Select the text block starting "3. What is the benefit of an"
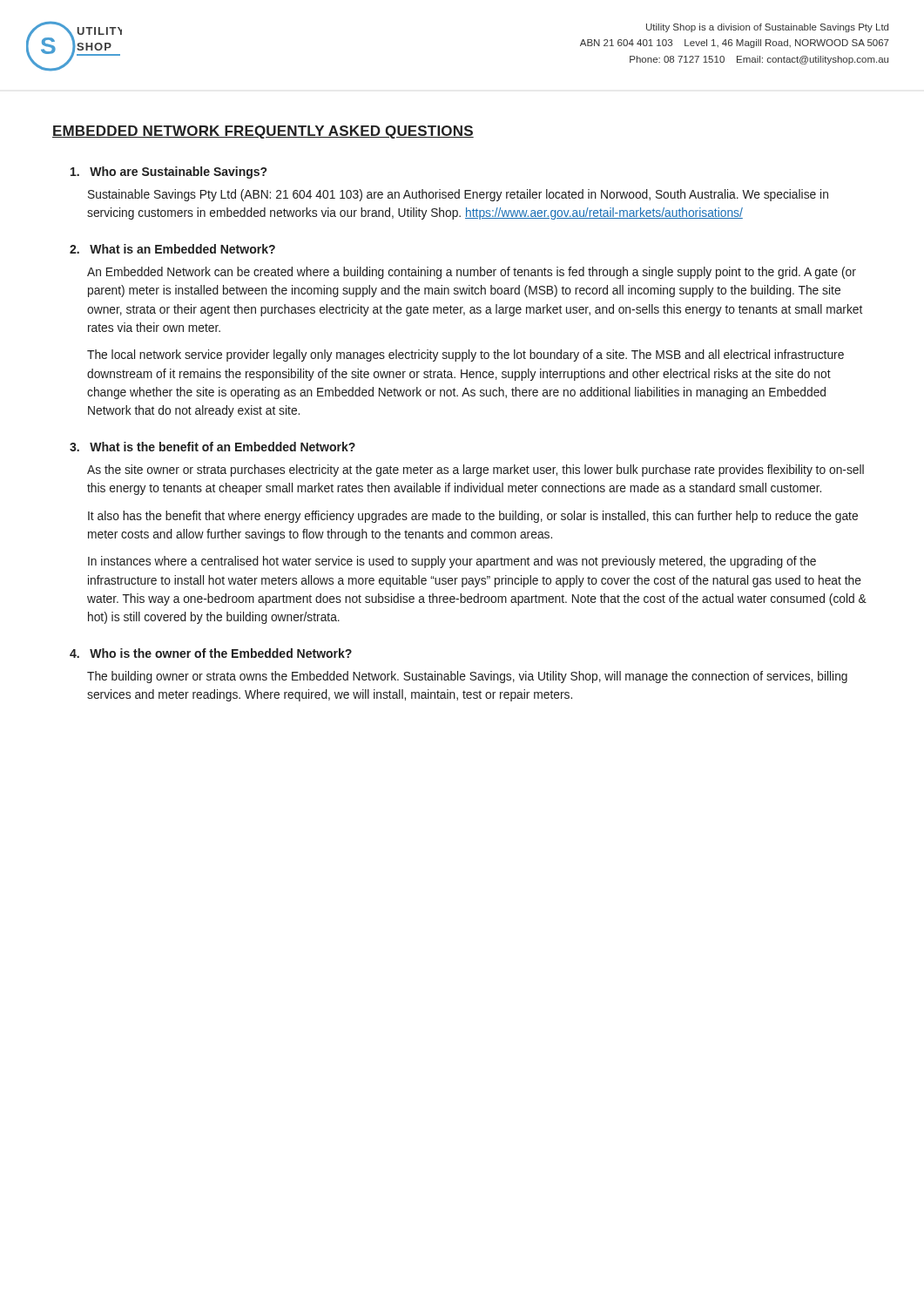Image resolution: width=924 pixels, height=1307 pixels. click(x=213, y=447)
